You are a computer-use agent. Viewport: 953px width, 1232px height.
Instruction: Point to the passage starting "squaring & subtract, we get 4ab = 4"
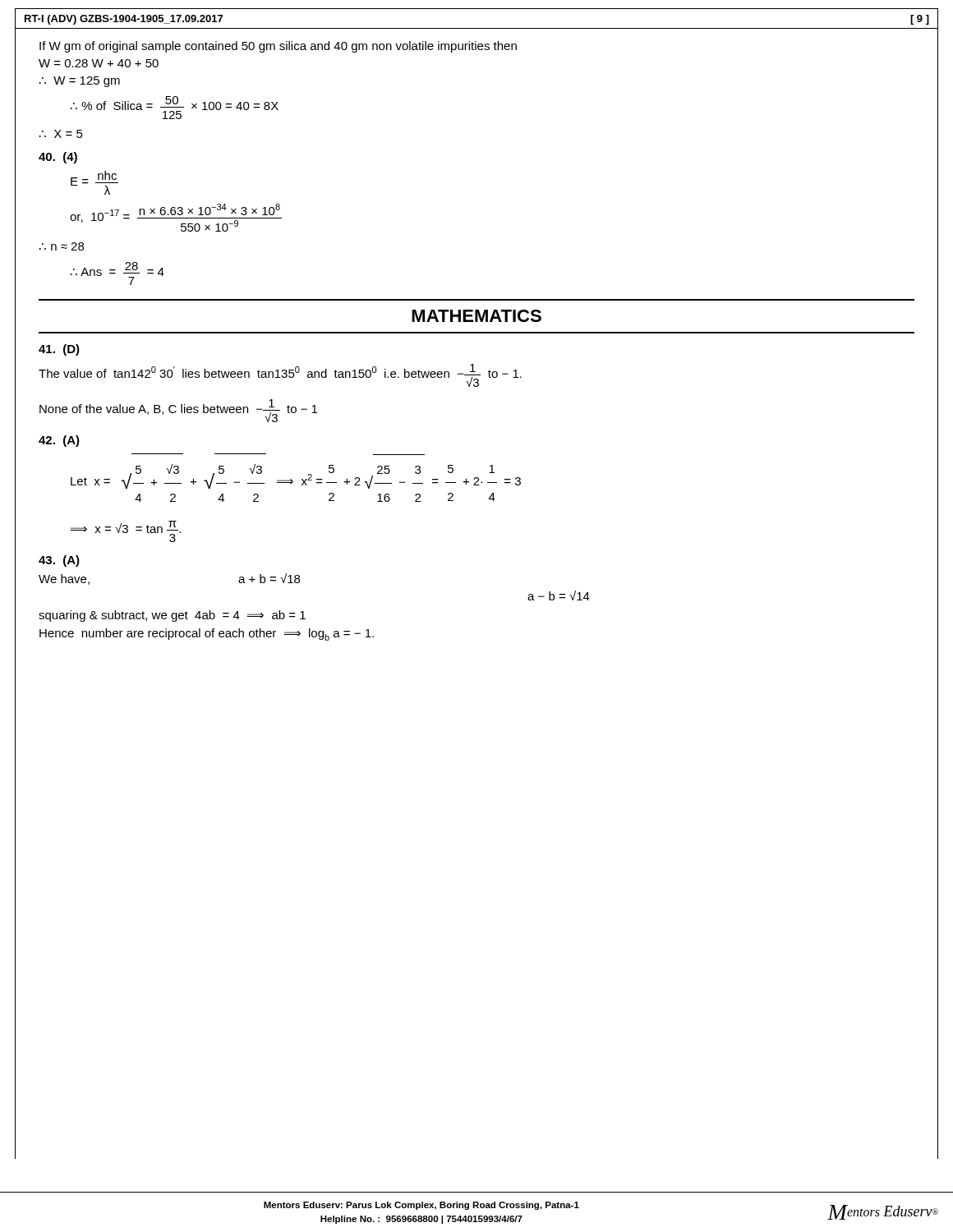coord(172,615)
